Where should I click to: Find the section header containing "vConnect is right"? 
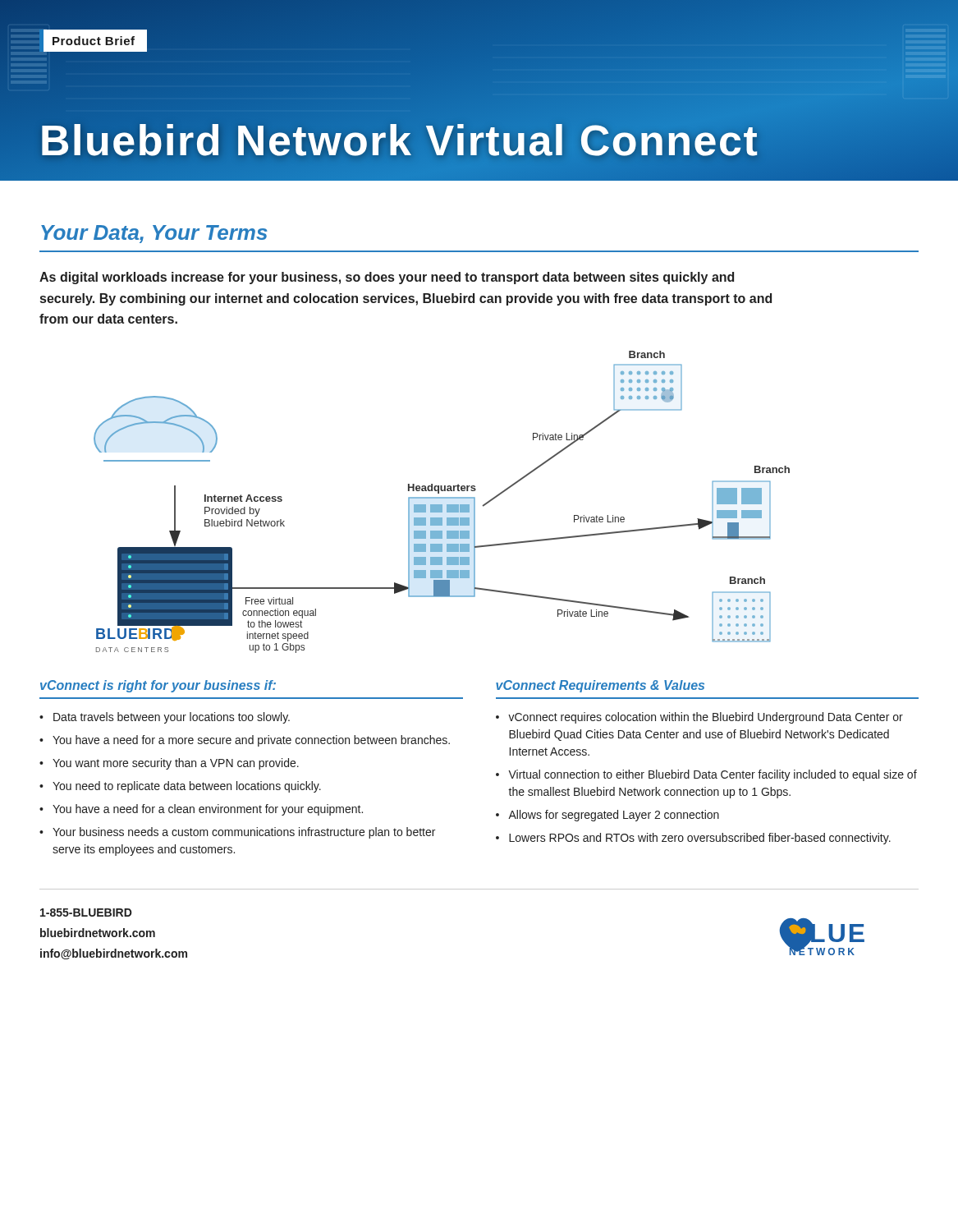point(158,685)
